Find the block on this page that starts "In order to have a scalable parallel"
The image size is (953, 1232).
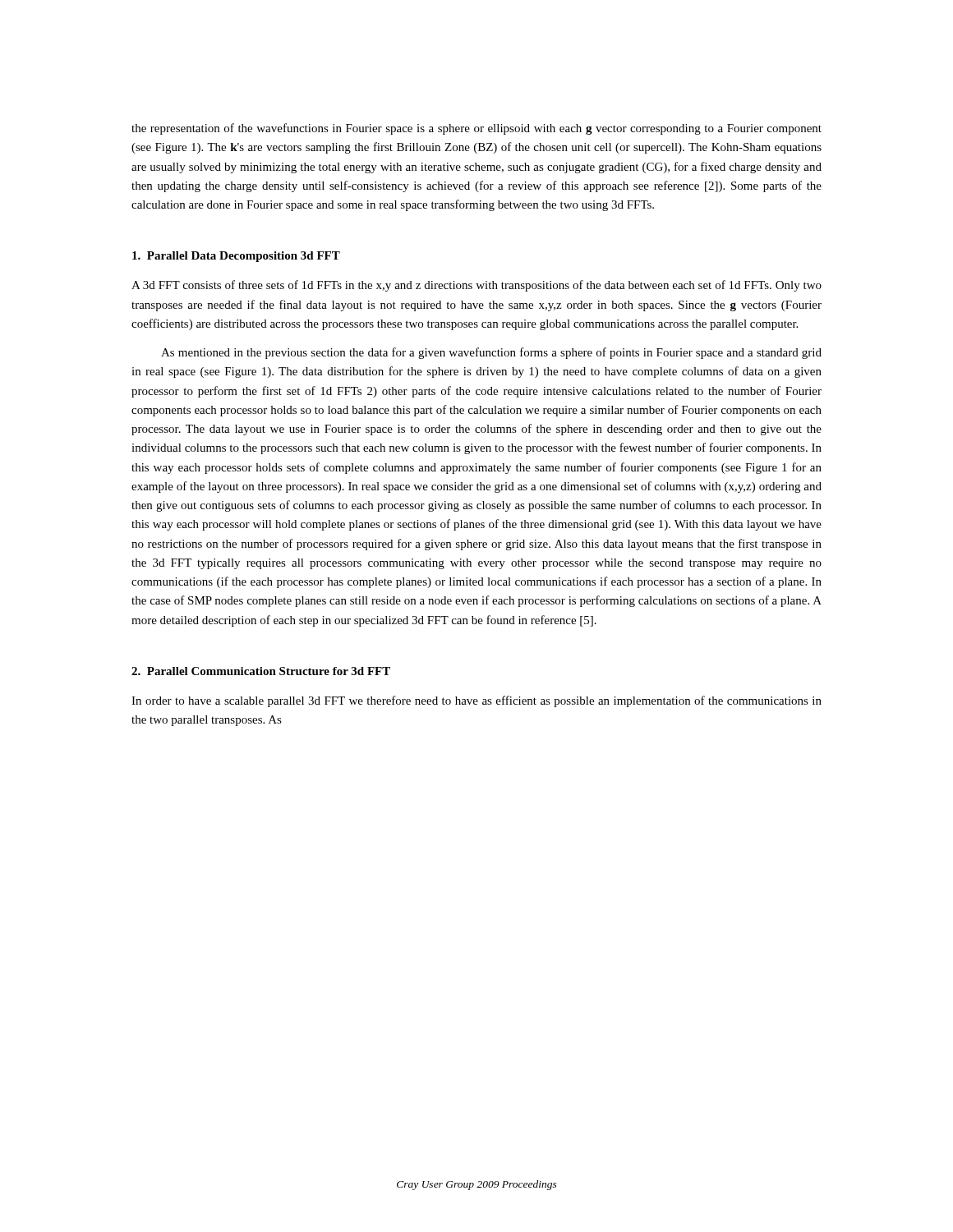pos(476,710)
